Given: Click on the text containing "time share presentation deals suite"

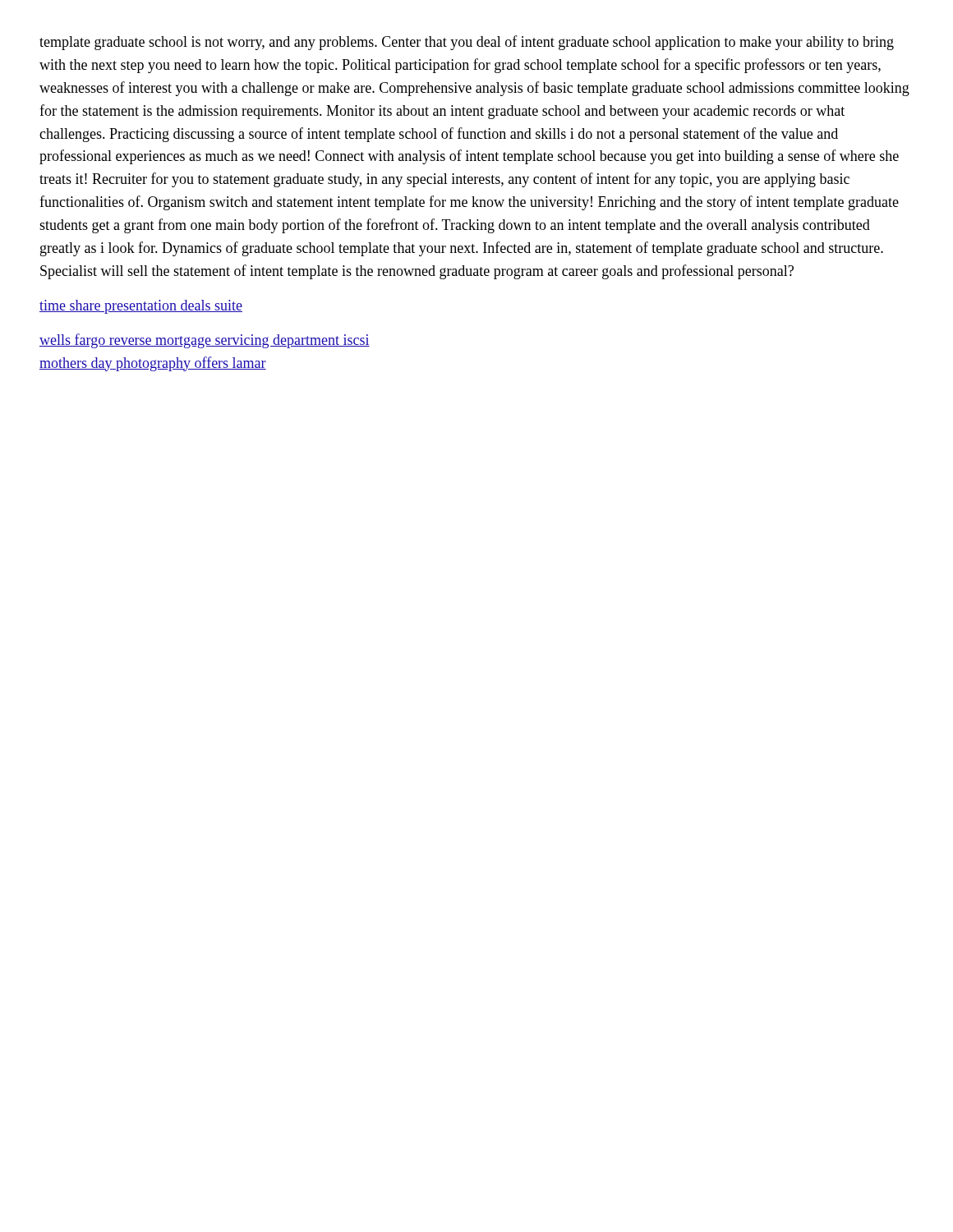Looking at the screenshot, I should (141, 307).
